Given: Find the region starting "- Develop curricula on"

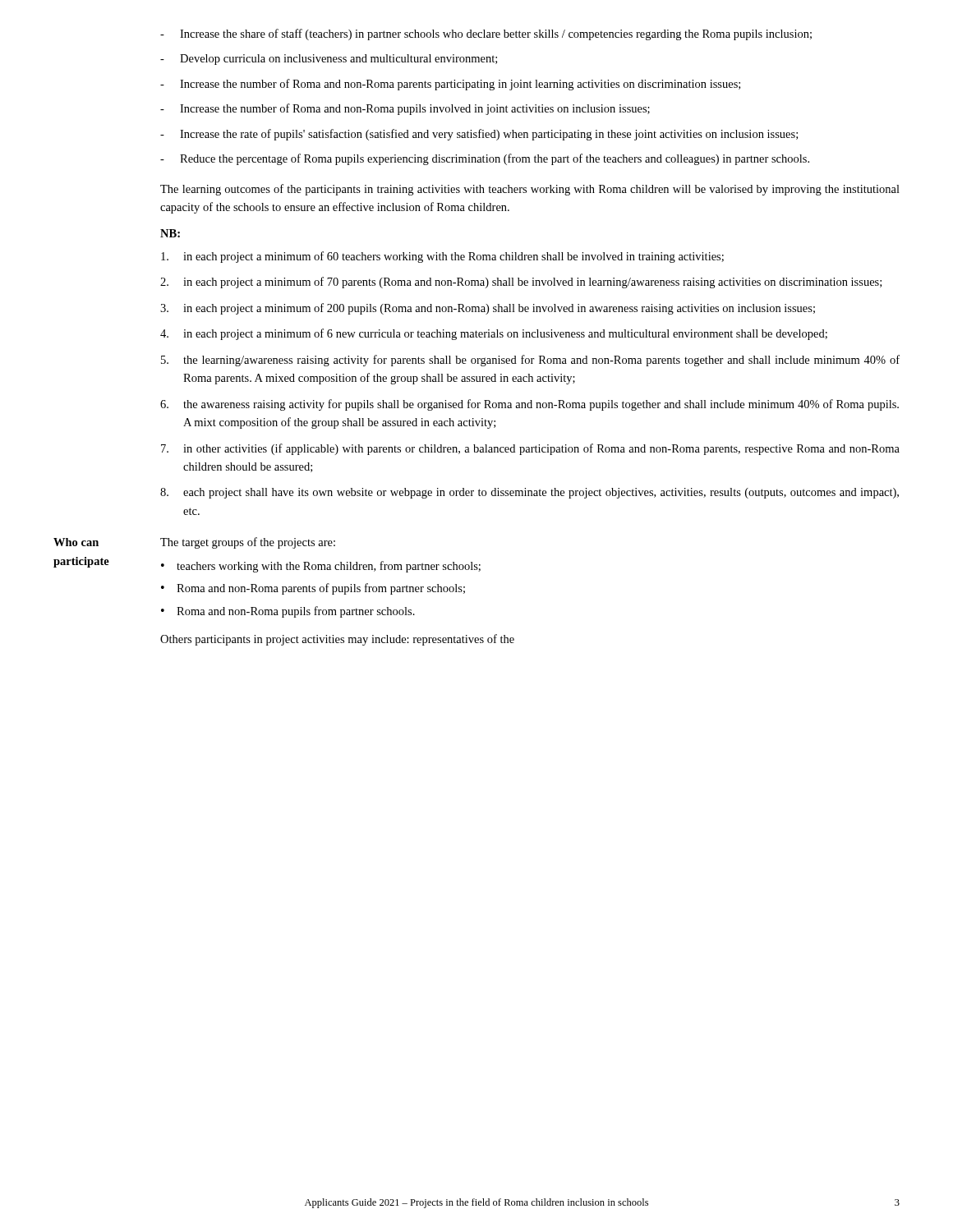Looking at the screenshot, I should 329,59.
